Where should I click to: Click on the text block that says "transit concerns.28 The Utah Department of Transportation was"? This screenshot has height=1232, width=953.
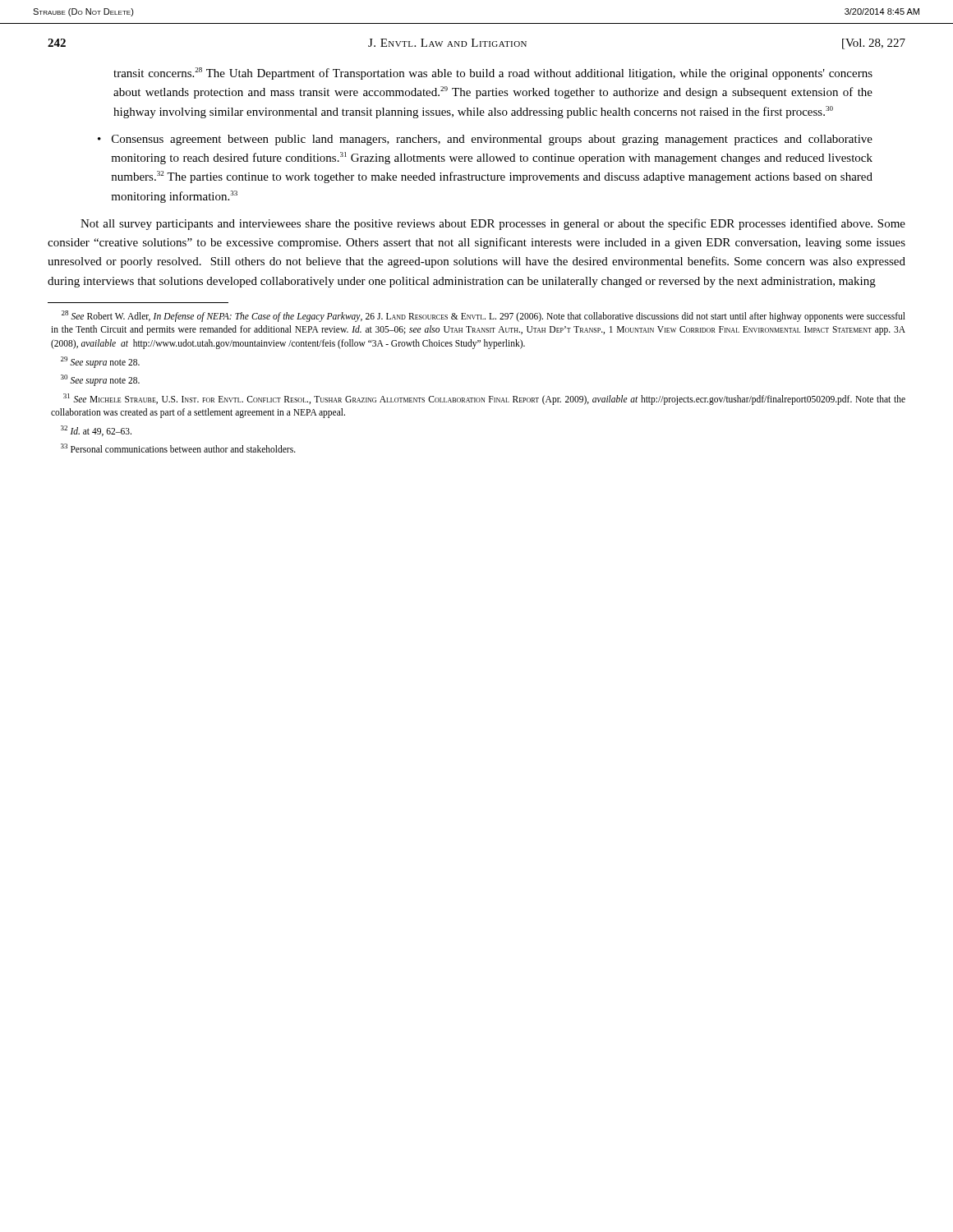point(493,92)
